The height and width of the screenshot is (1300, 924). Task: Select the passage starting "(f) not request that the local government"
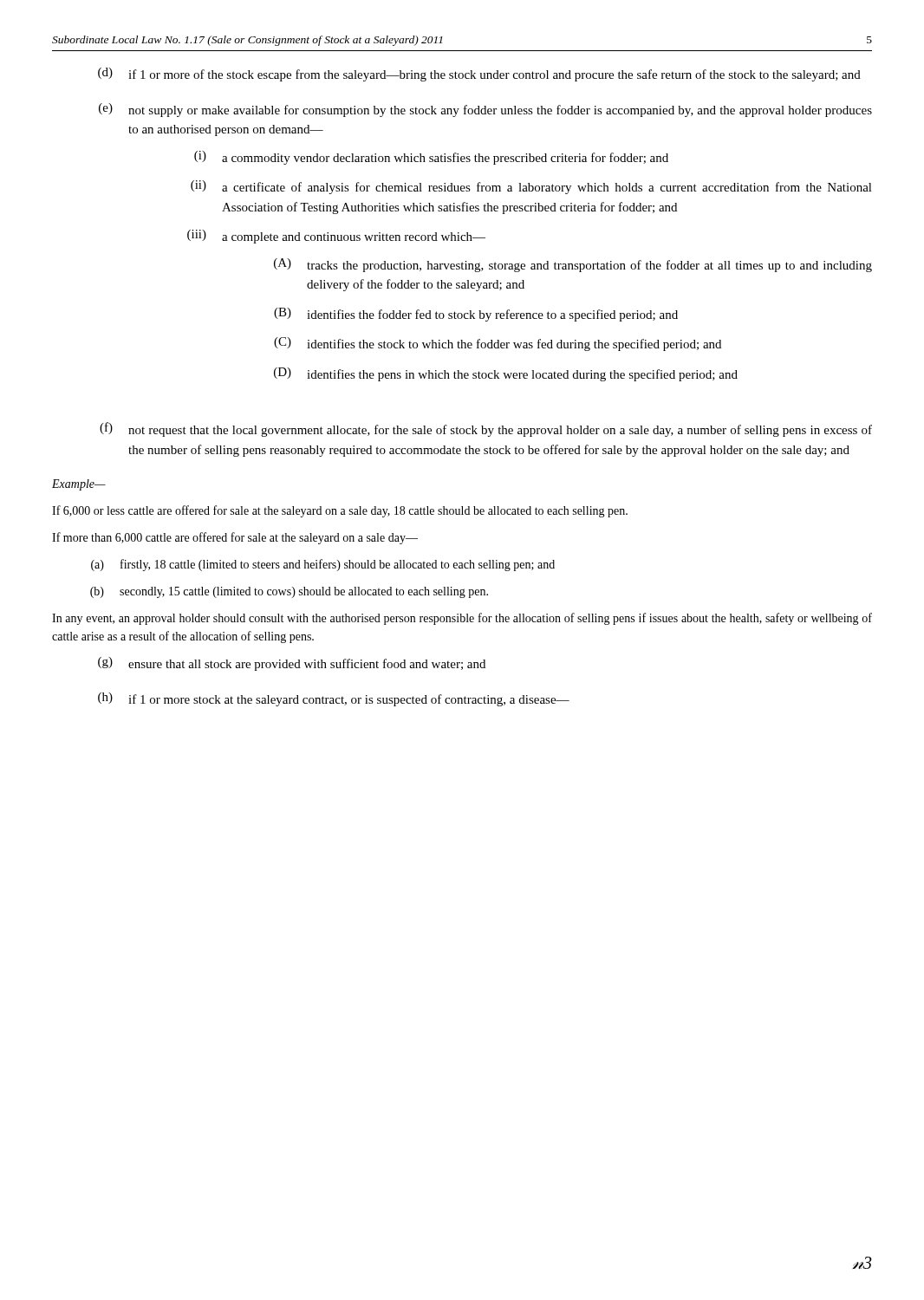[462, 440]
